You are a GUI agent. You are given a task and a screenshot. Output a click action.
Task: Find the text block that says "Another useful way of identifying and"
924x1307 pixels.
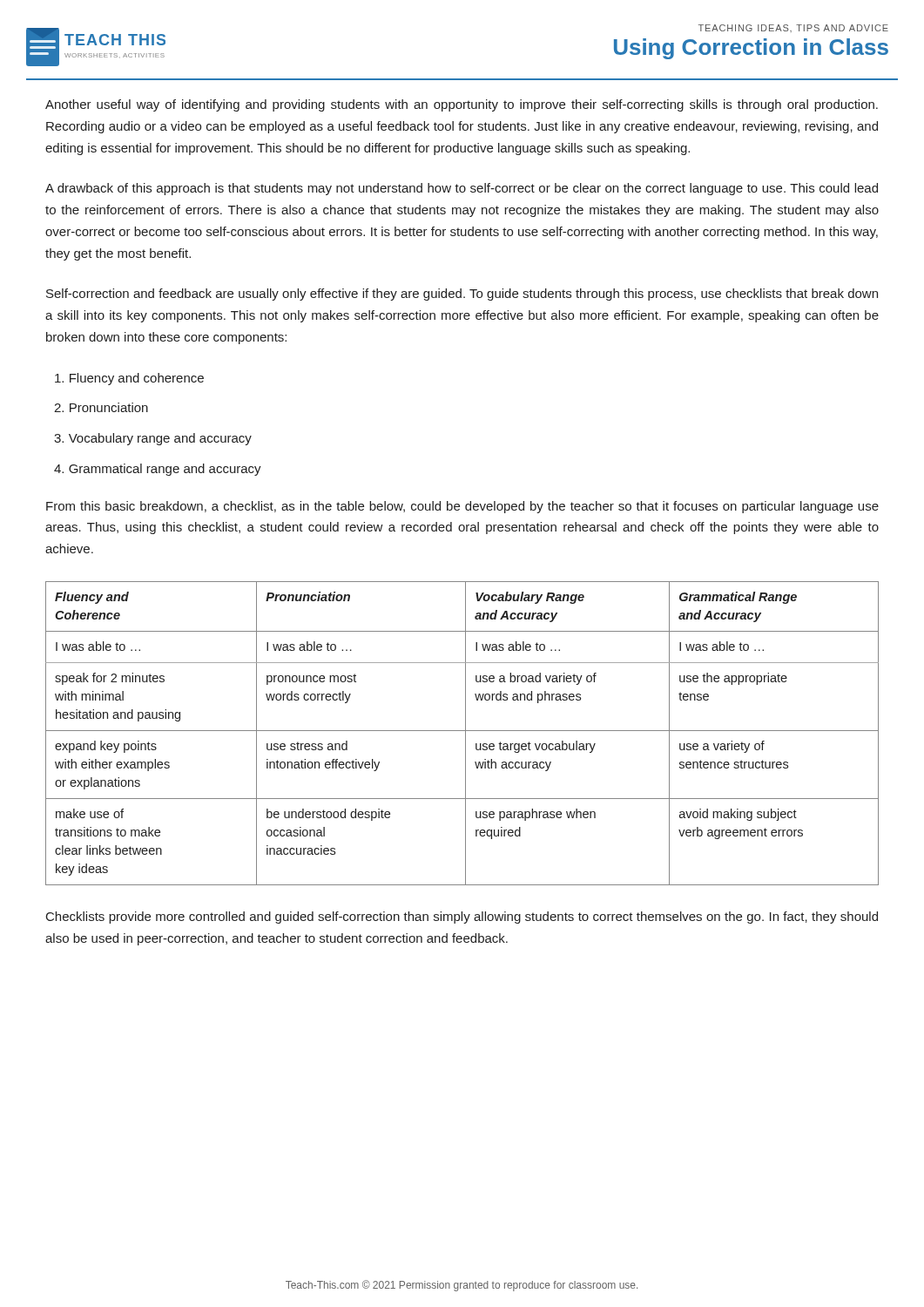[462, 126]
